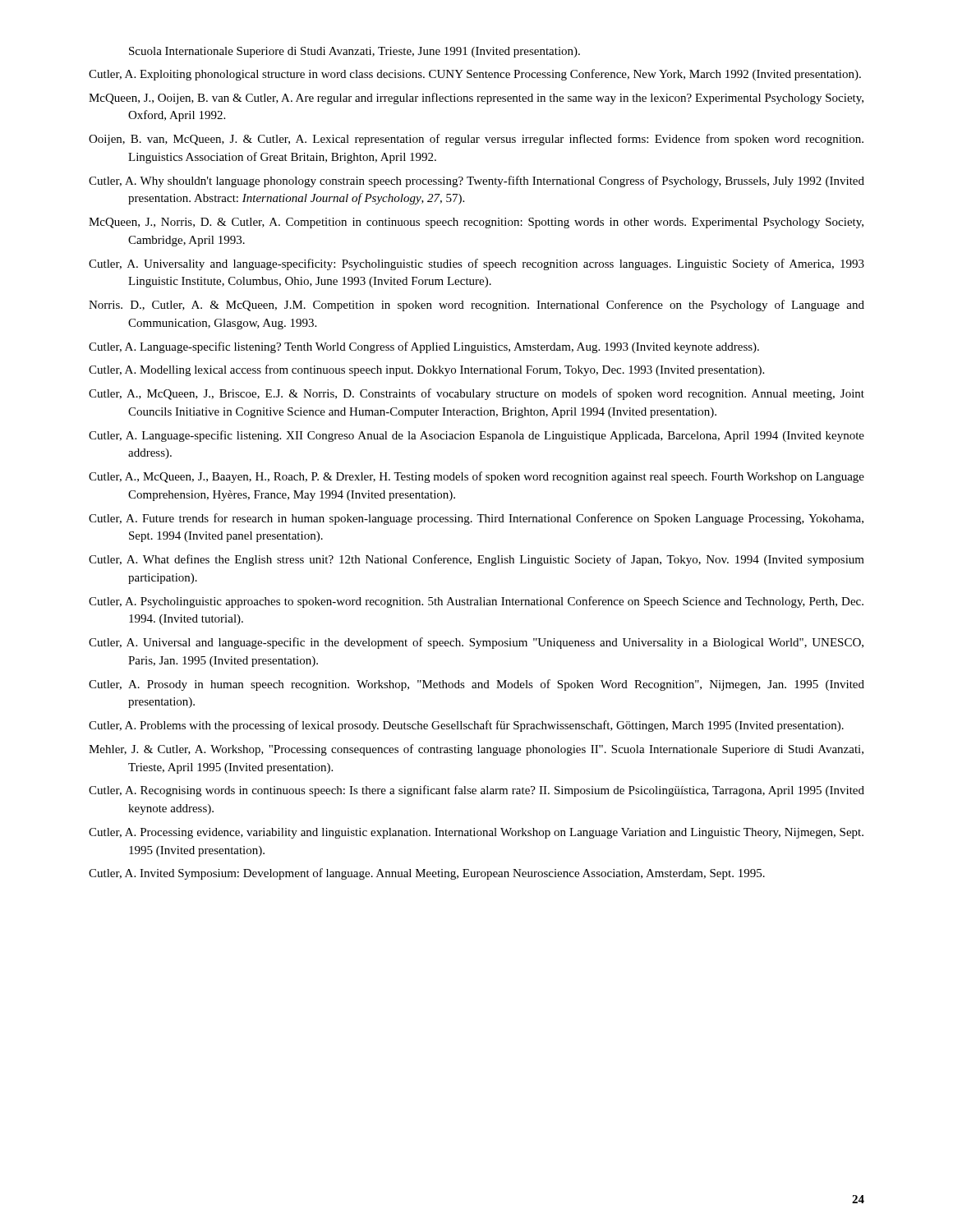
Task: Click on the block starting "Cutler, A. What defines the English"
Action: click(476, 568)
